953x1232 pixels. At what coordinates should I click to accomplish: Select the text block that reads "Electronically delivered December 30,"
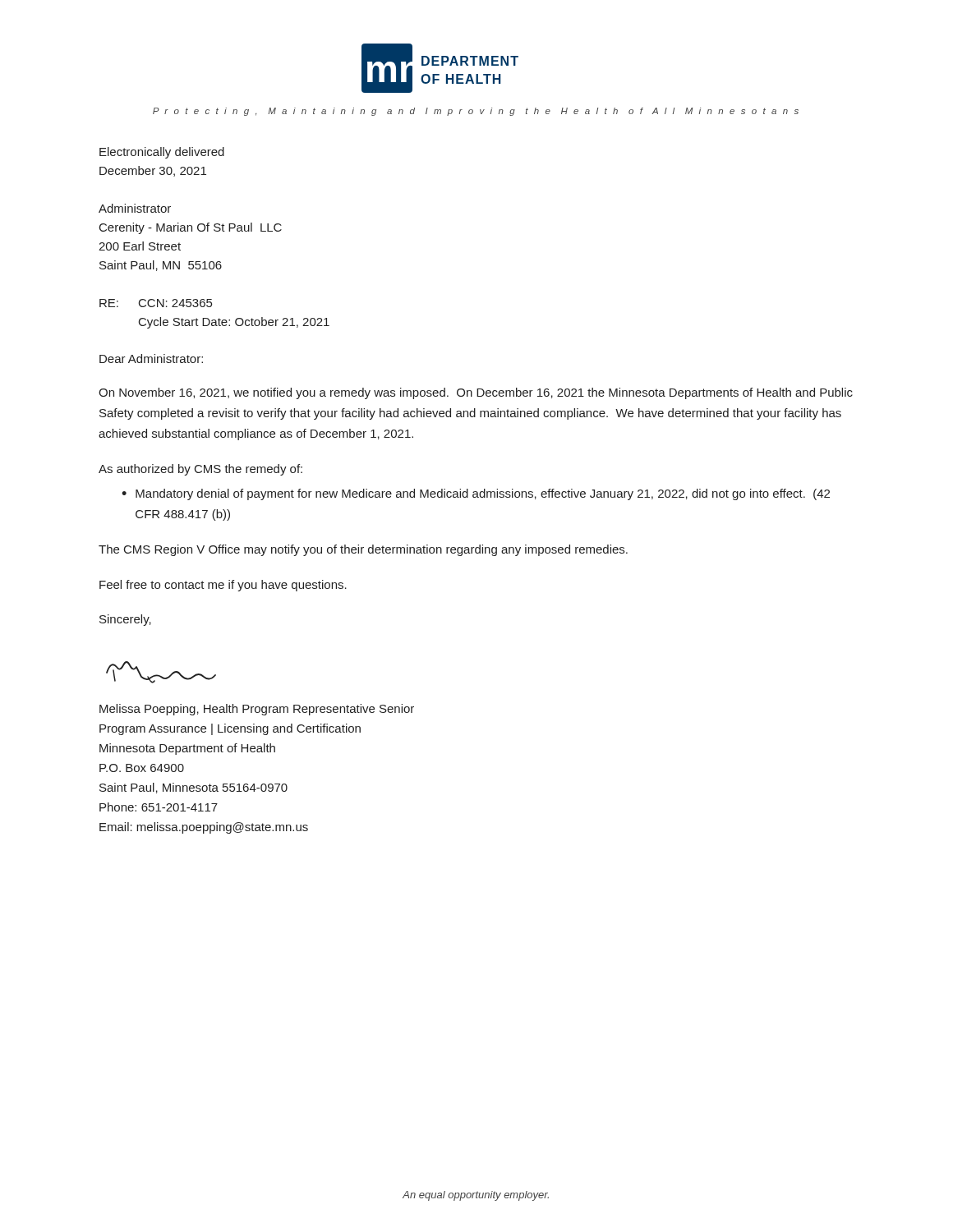[162, 161]
